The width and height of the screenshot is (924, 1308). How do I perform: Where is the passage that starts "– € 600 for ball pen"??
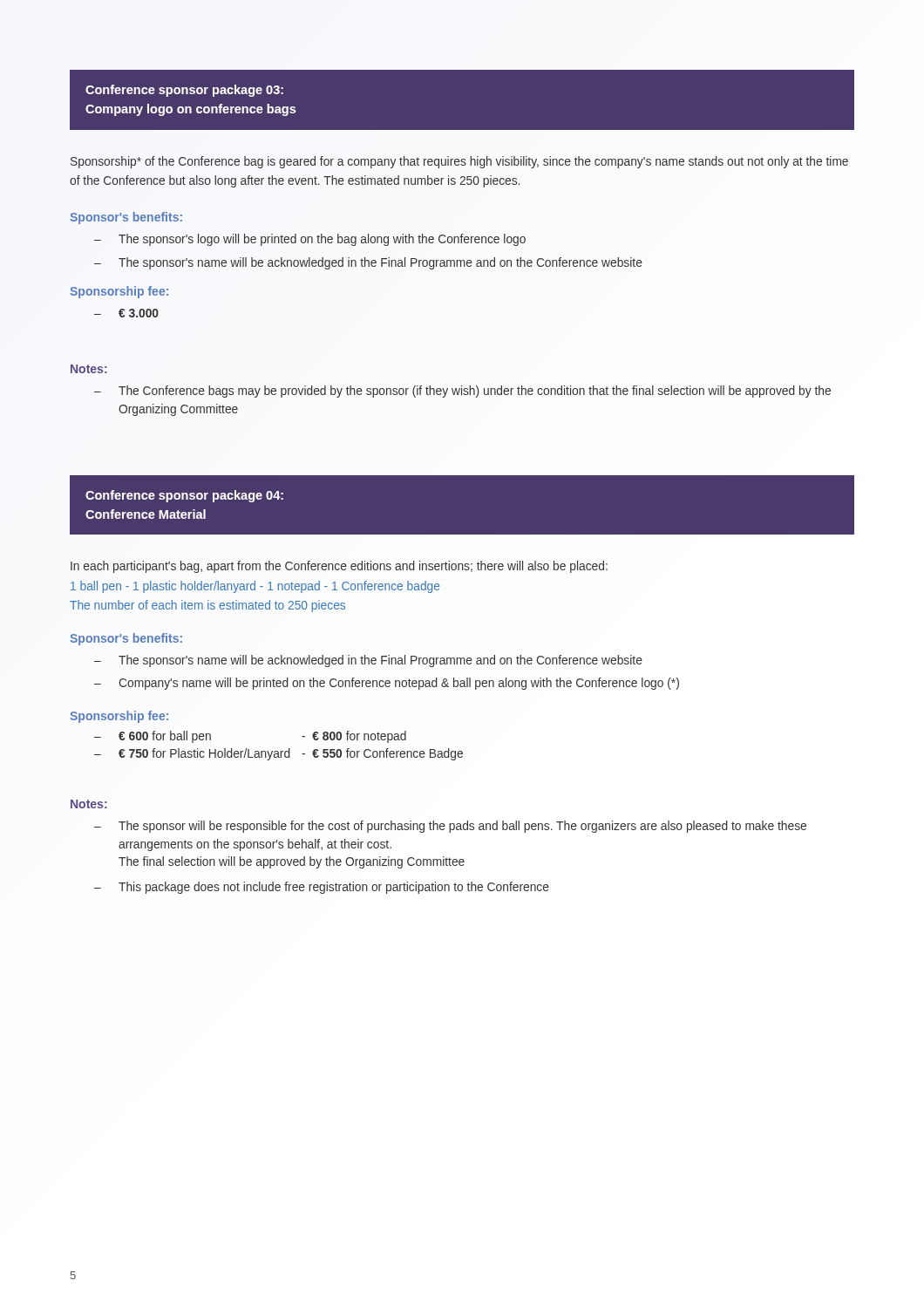(161, 736)
